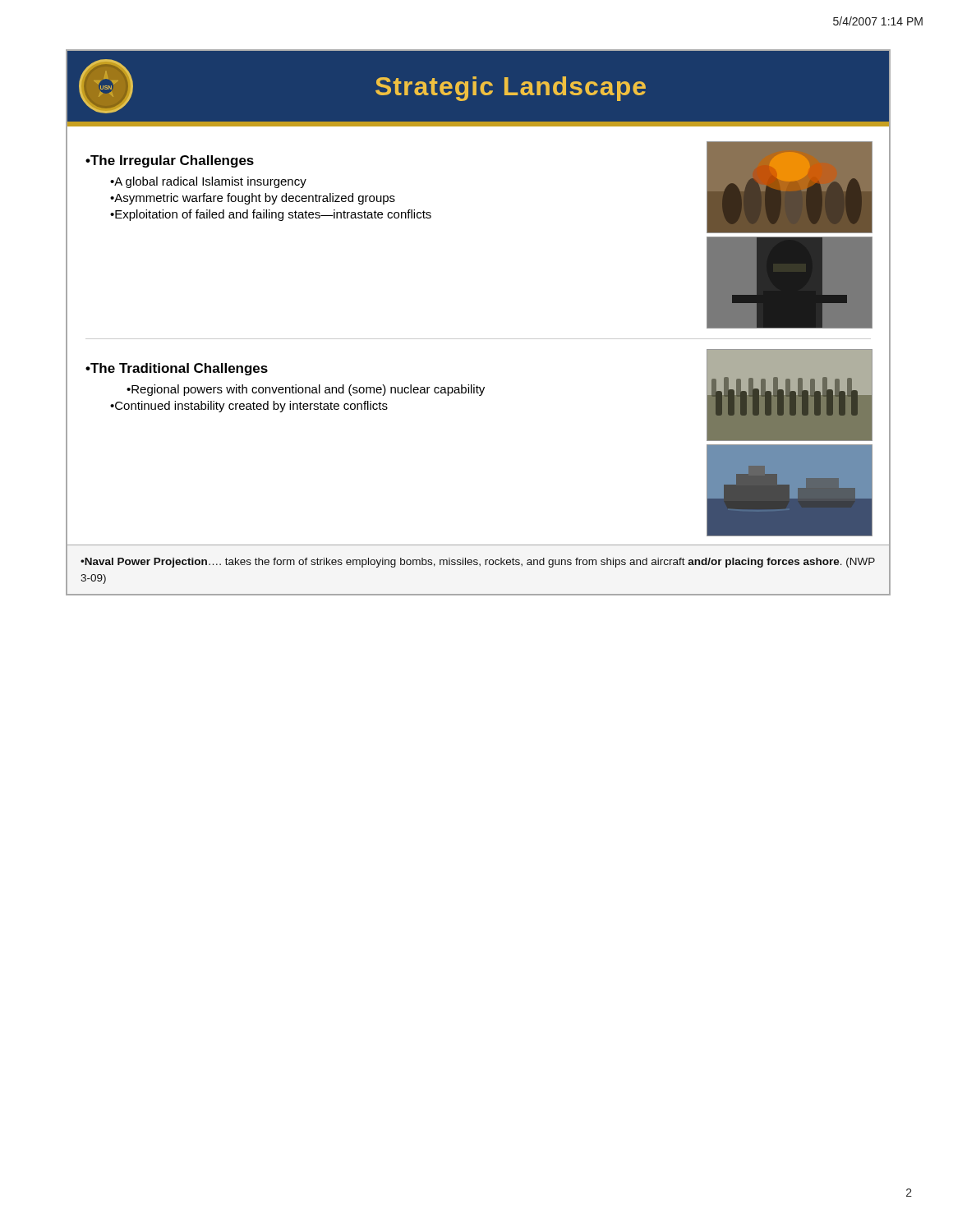Point to the element starting "•A global radical Islamist insurgency"
Image resolution: width=953 pixels, height=1232 pixels.
coord(208,181)
